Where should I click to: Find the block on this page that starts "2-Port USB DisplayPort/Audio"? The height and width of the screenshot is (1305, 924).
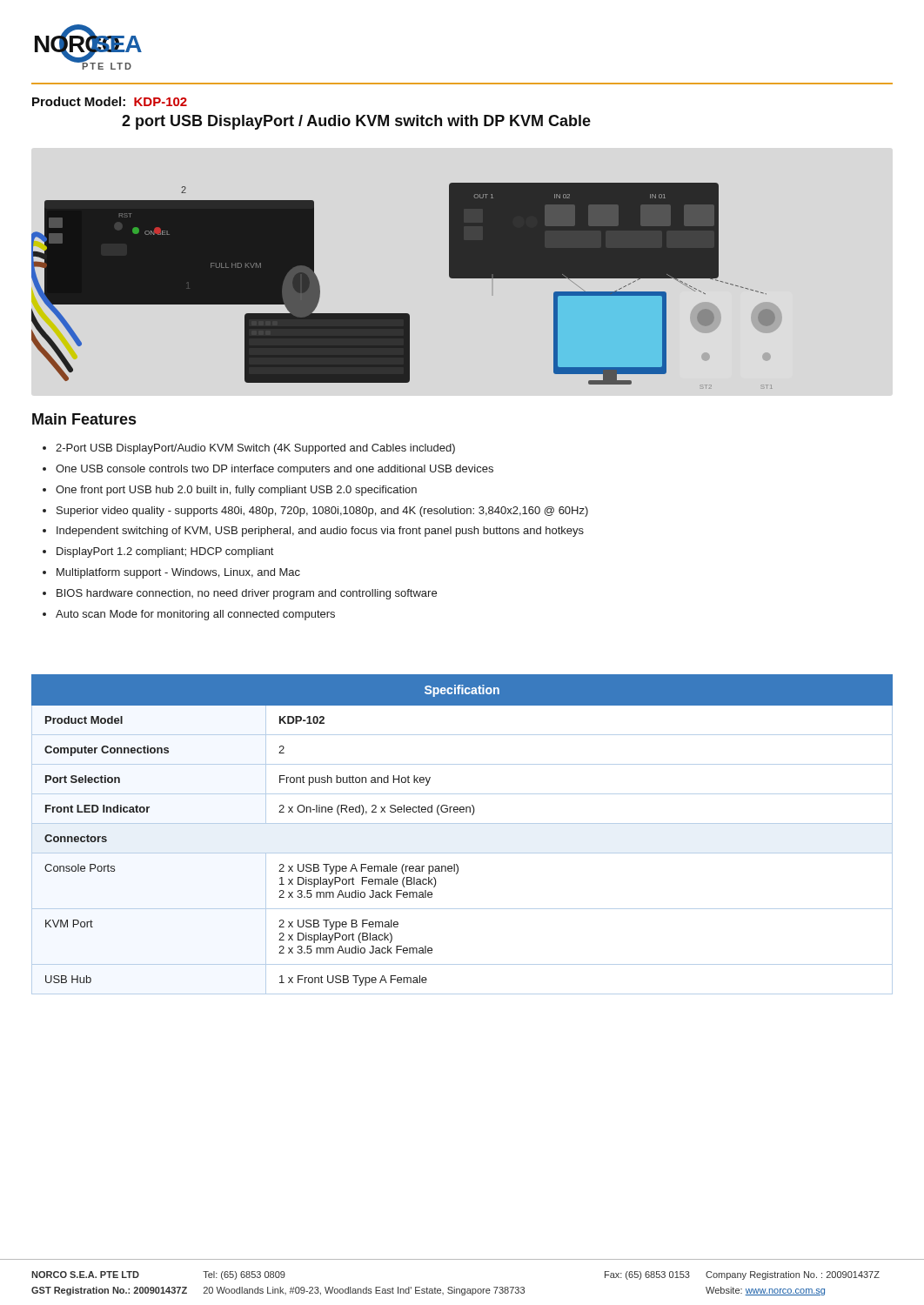click(x=462, y=531)
